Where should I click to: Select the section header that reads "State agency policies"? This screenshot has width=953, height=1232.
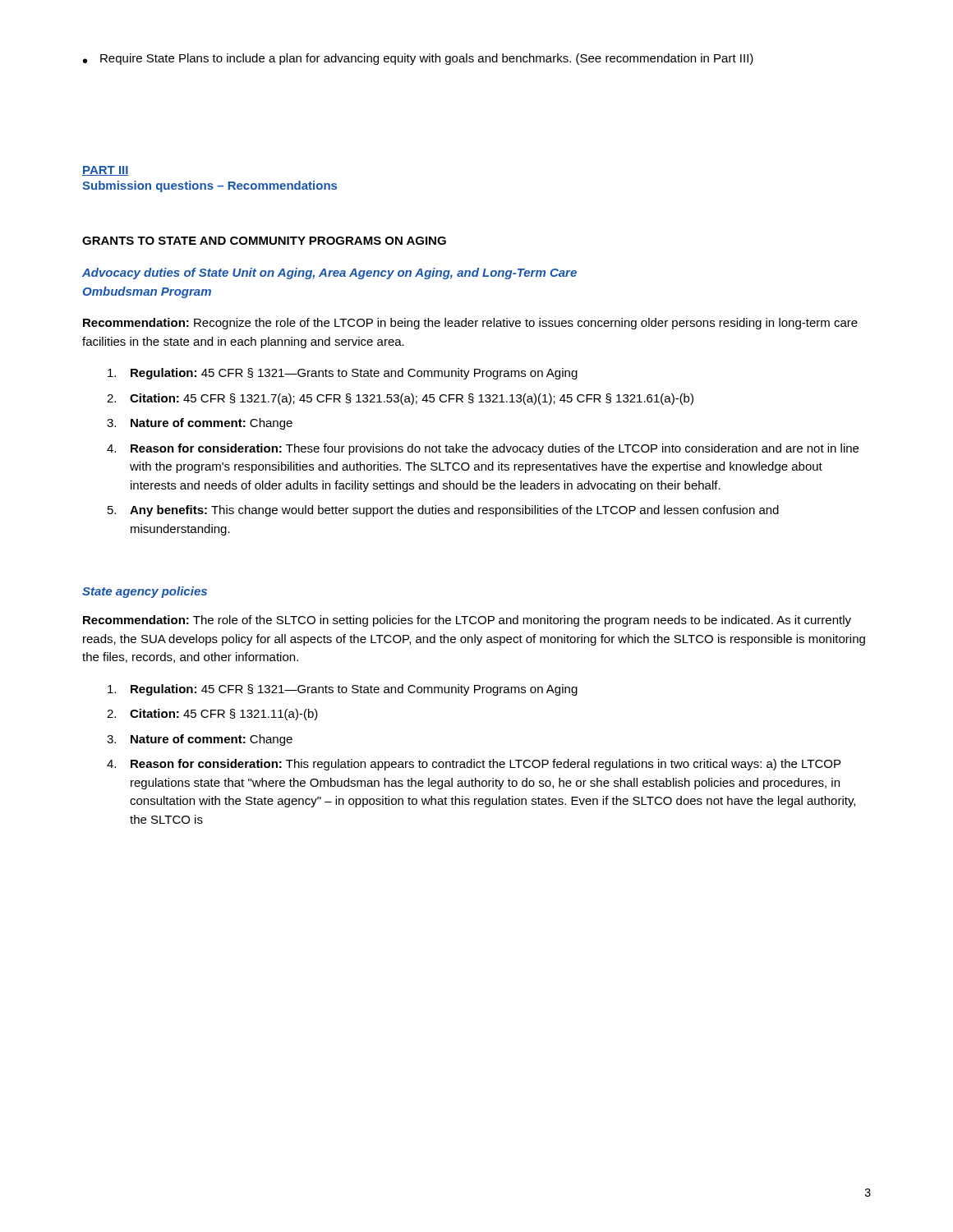145,591
